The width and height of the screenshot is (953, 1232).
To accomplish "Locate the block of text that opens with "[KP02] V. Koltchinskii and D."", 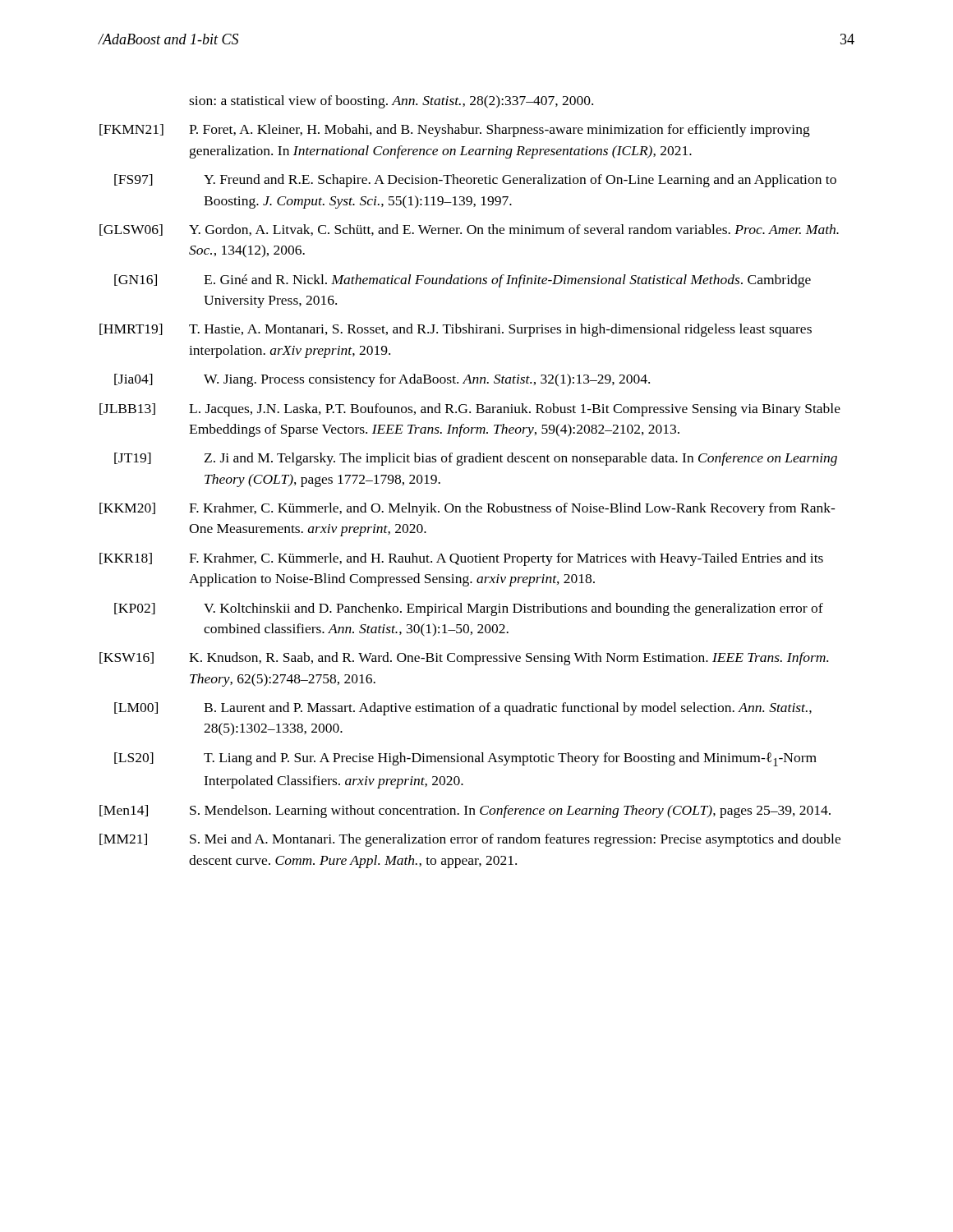I will 476,618.
